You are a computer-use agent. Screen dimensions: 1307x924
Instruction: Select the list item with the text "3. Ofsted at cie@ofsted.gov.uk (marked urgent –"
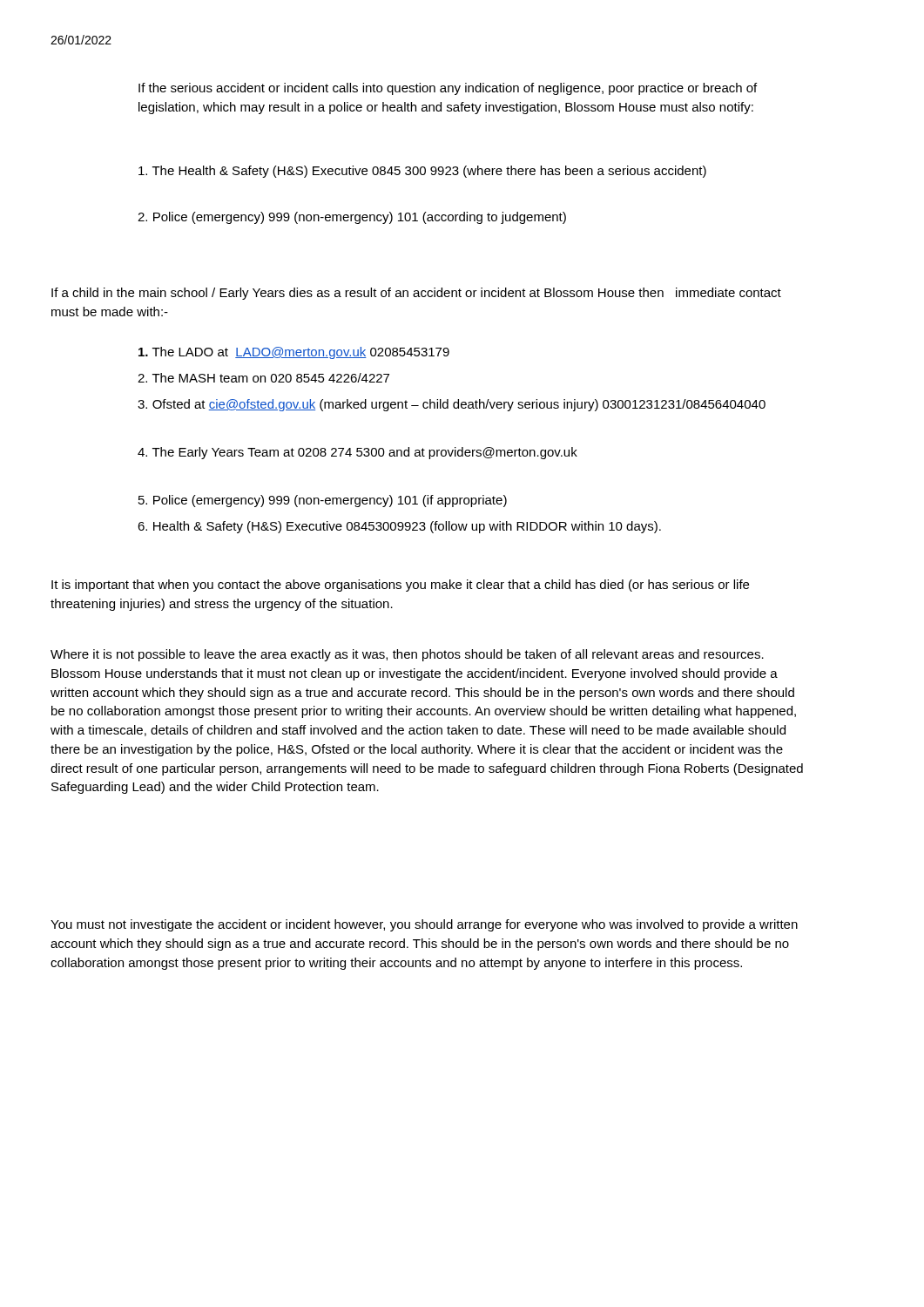coord(452,404)
